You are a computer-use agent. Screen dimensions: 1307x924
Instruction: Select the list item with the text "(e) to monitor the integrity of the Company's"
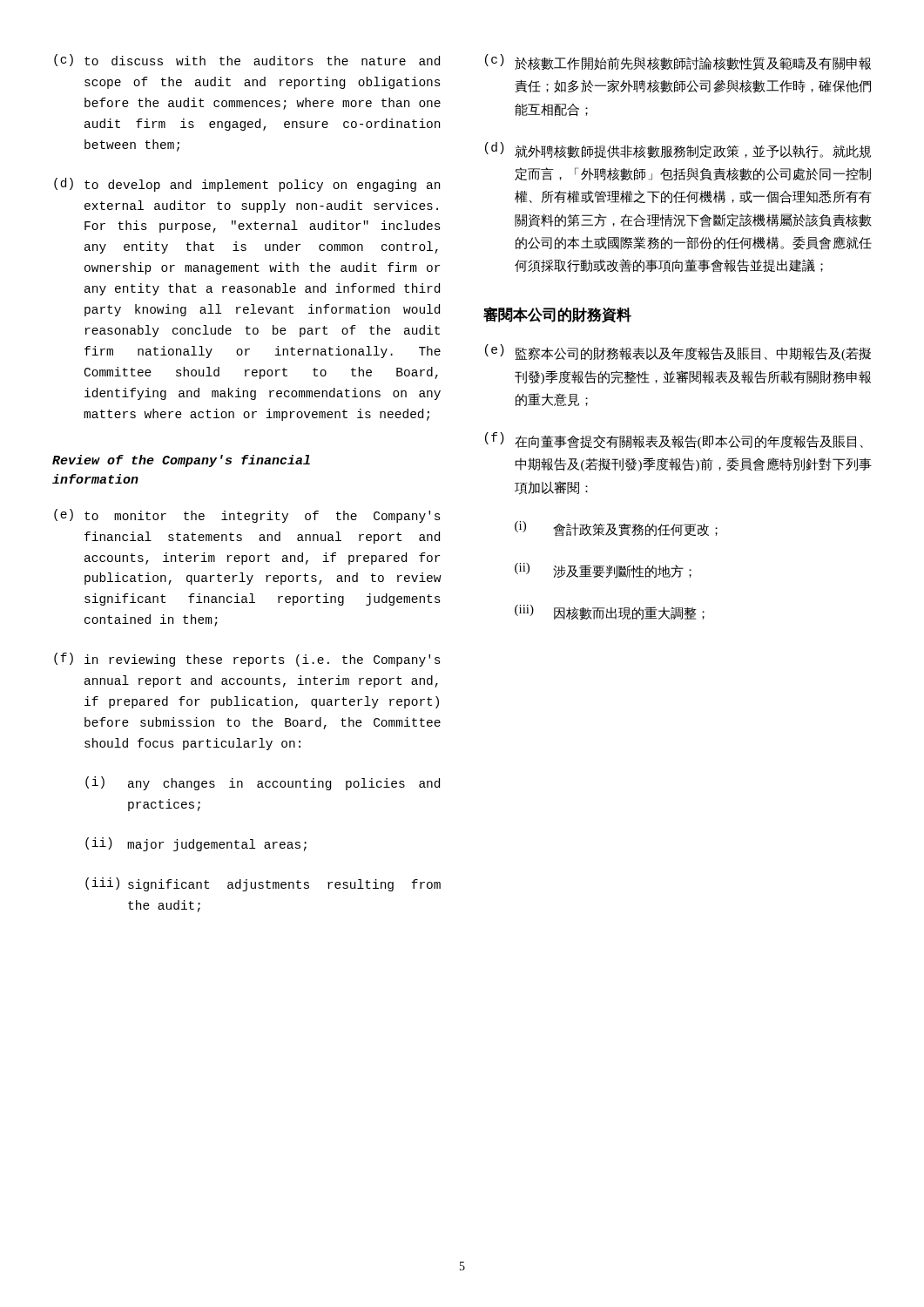[247, 569]
